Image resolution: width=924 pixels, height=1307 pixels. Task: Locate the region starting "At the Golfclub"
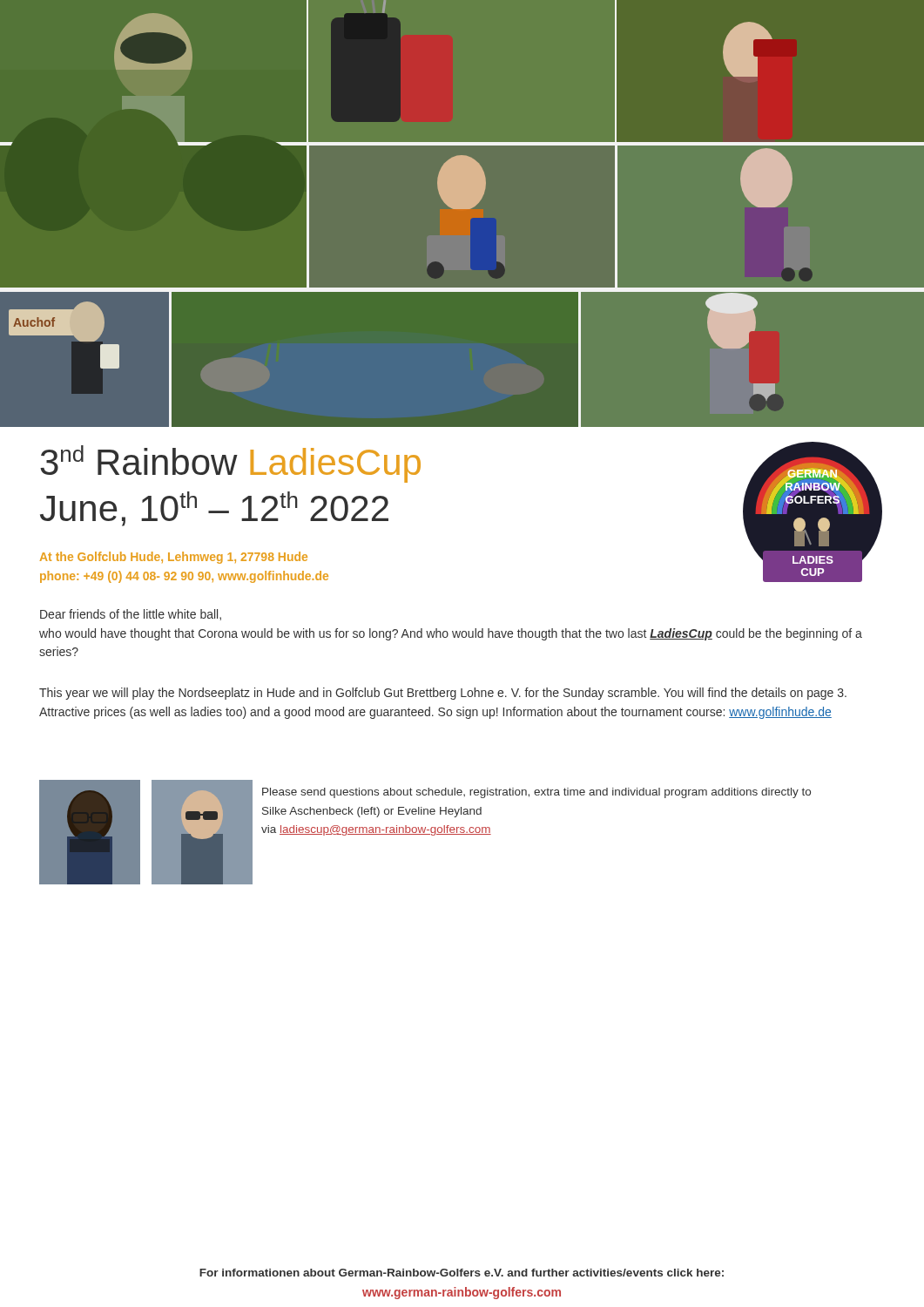(x=318, y=567)
